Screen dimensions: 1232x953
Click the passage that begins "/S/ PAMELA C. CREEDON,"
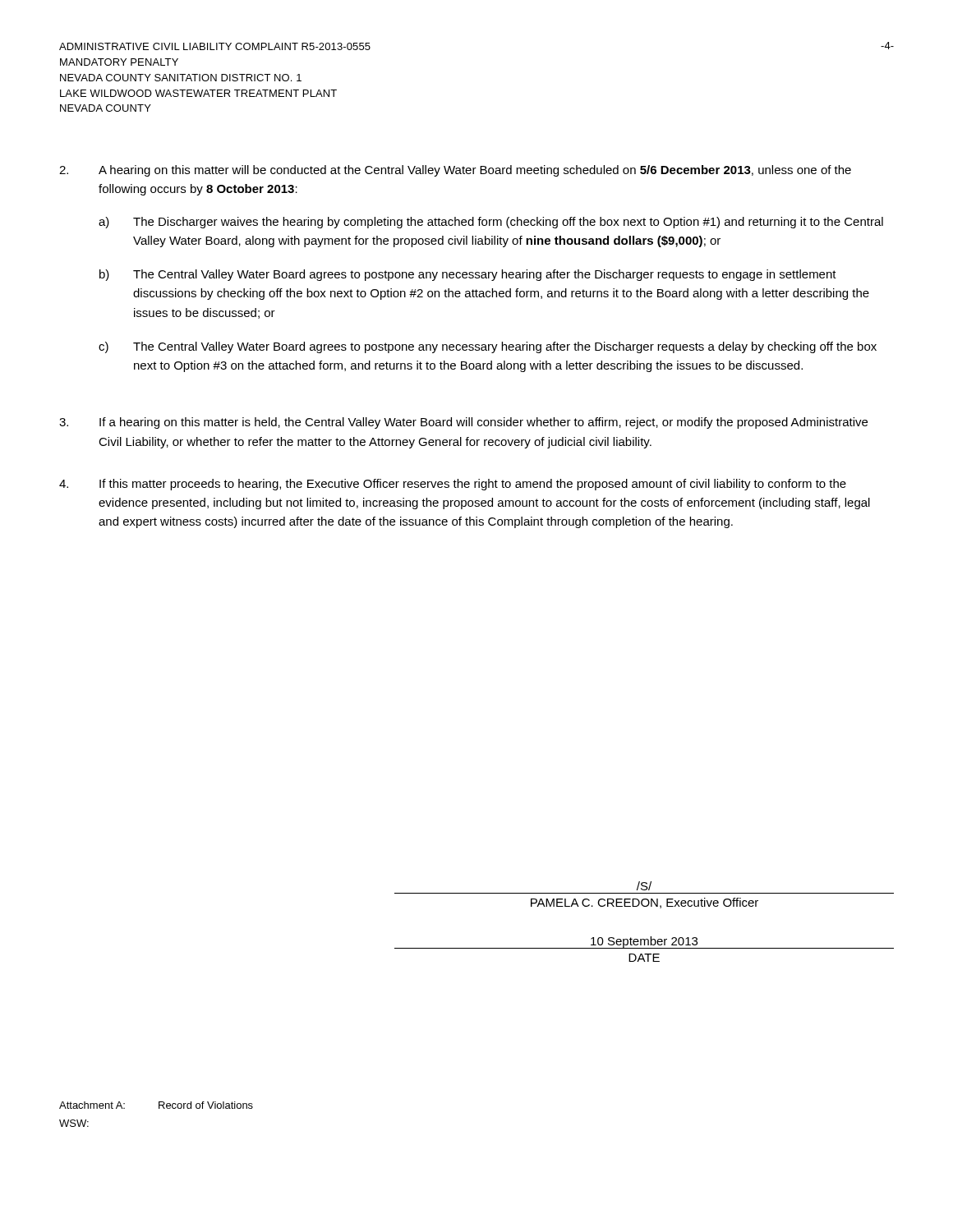[x=644, y=886]
